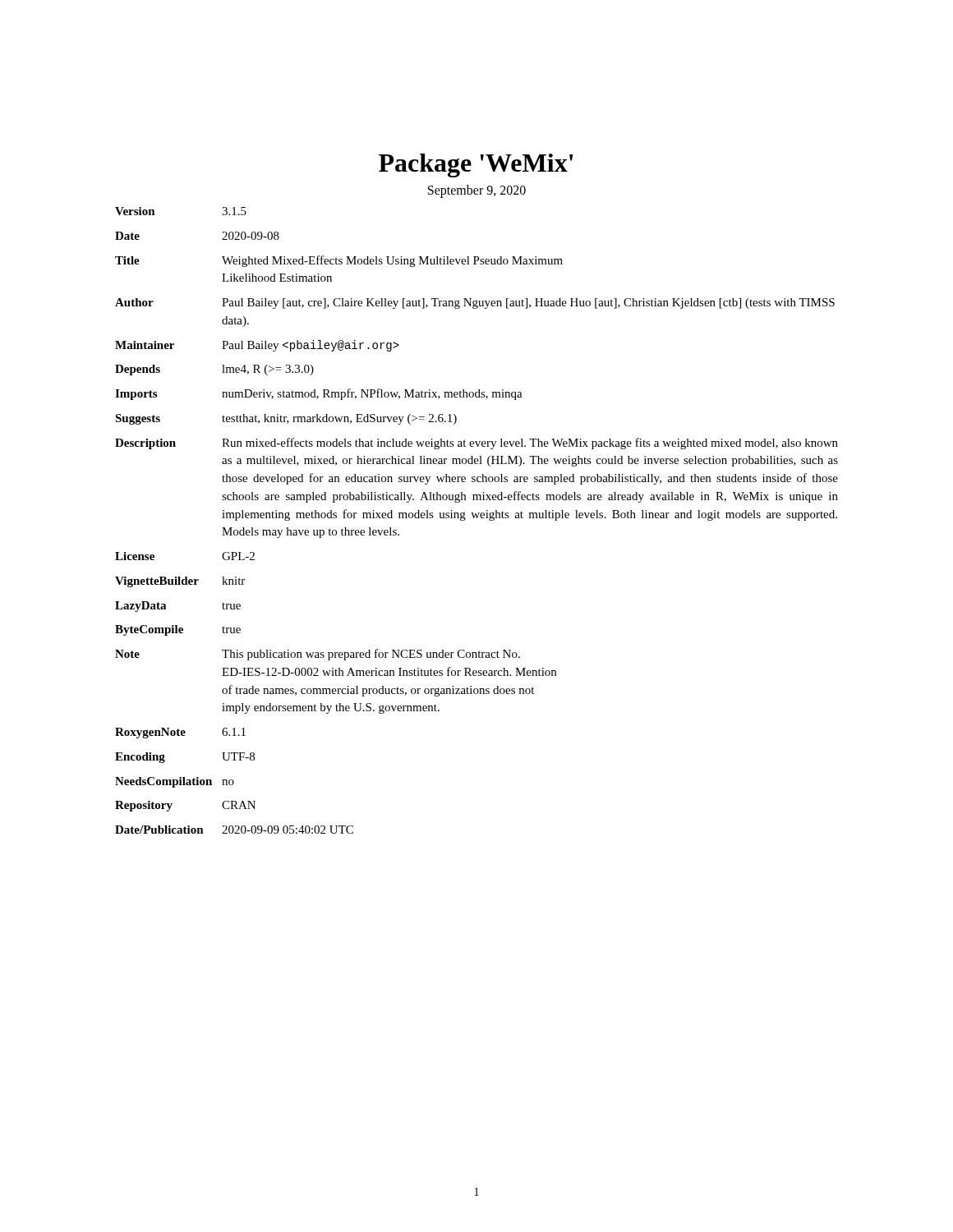Find the text block with the text "Author Paul Bailey [aut, cre],"
953x1232 pixels.
point(476,312)
